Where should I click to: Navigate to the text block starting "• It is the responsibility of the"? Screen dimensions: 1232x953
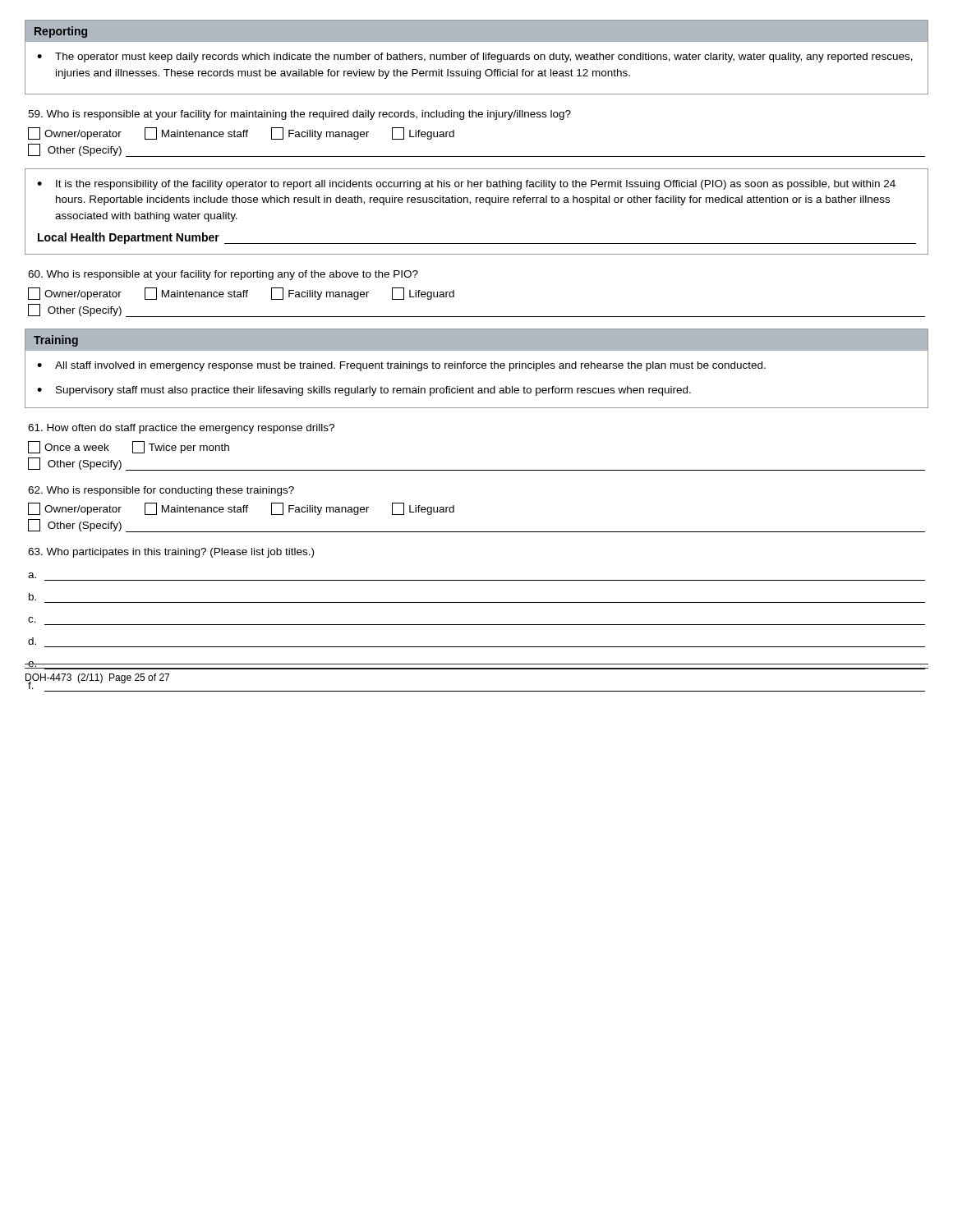click(476, 200)
